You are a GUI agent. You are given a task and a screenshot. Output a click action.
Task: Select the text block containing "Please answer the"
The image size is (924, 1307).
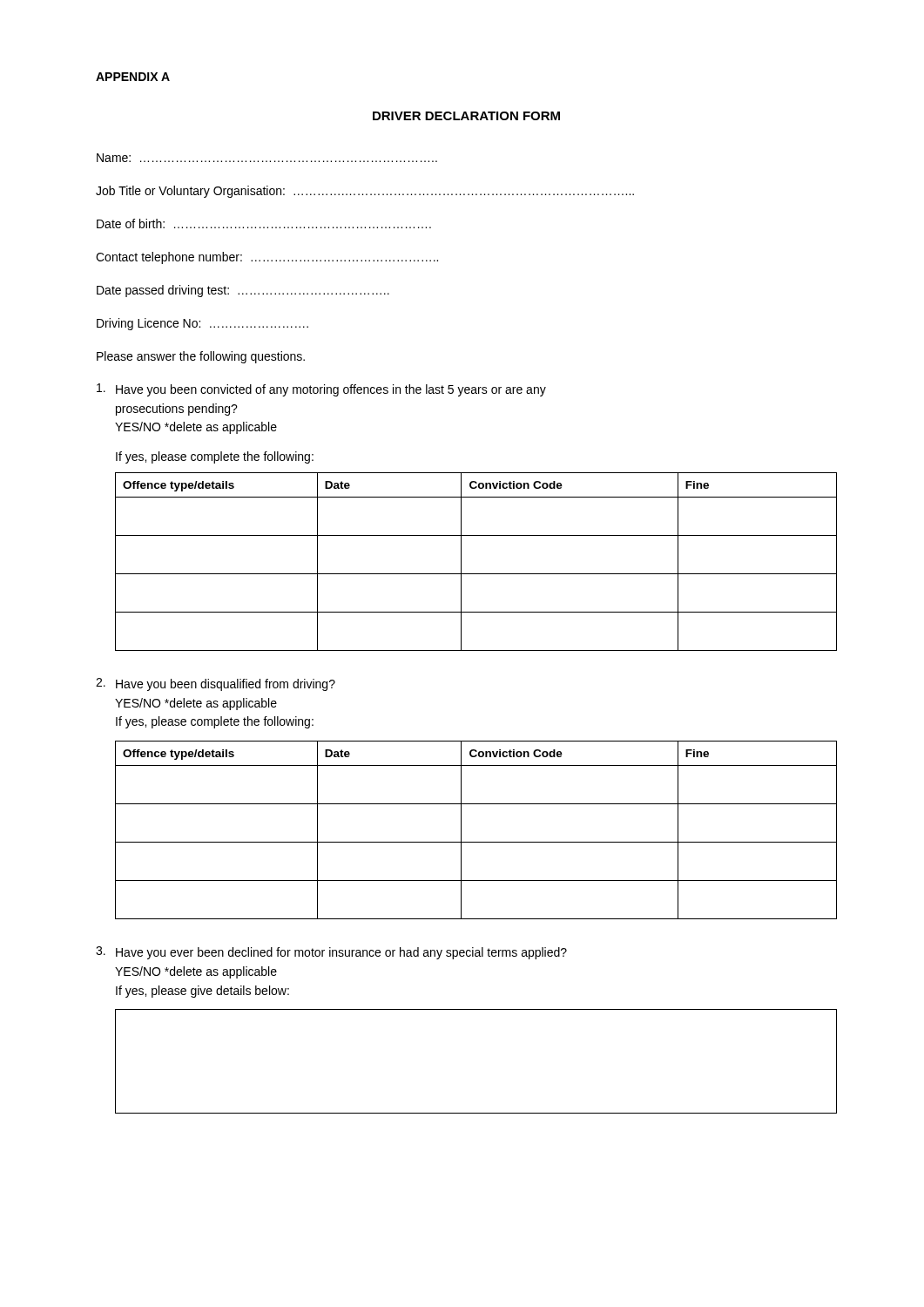pyautogui.click(x=201, y=356)
